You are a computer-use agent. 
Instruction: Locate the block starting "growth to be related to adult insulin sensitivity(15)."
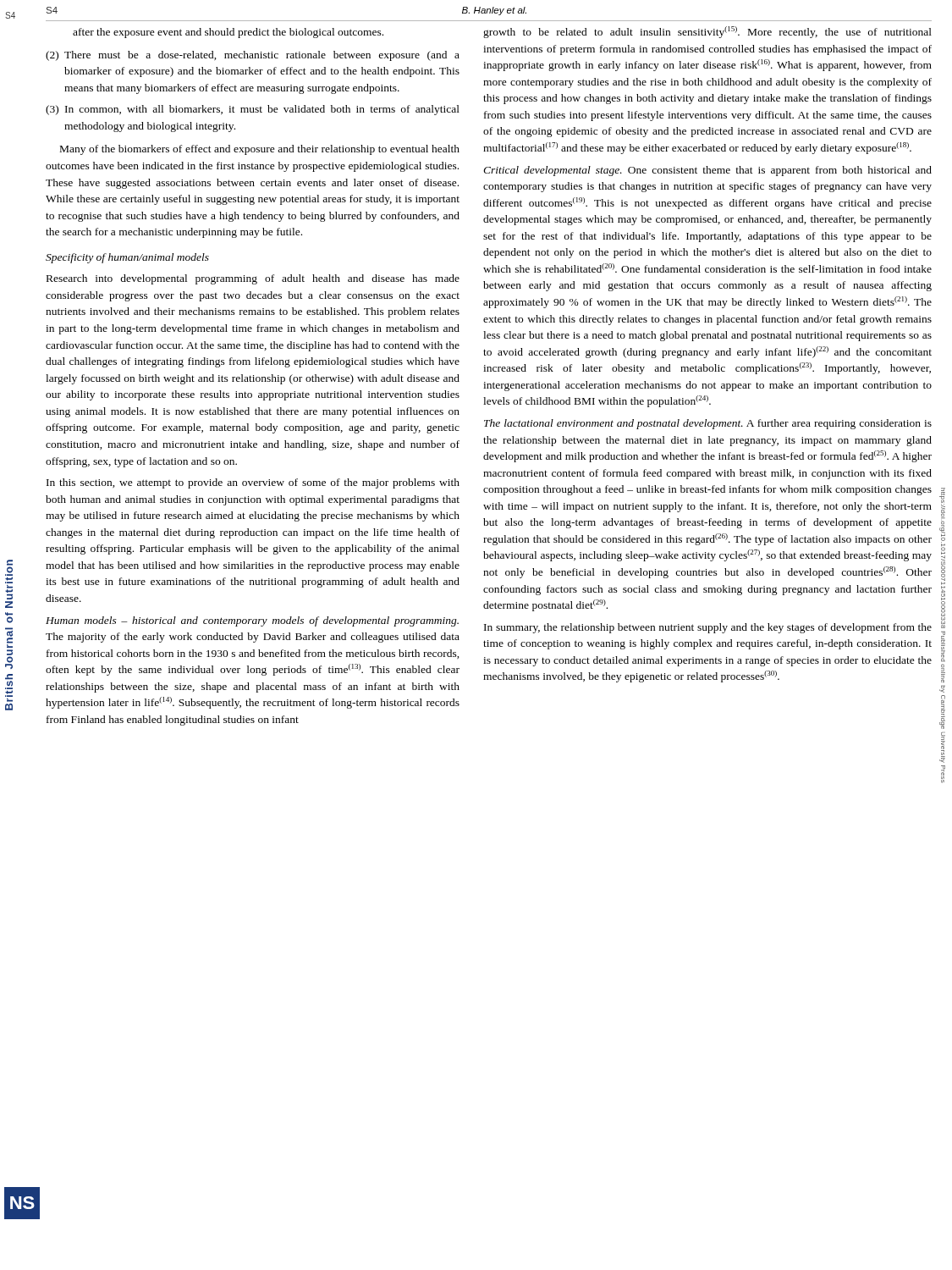pyautogui.click(x=708, y=354)
